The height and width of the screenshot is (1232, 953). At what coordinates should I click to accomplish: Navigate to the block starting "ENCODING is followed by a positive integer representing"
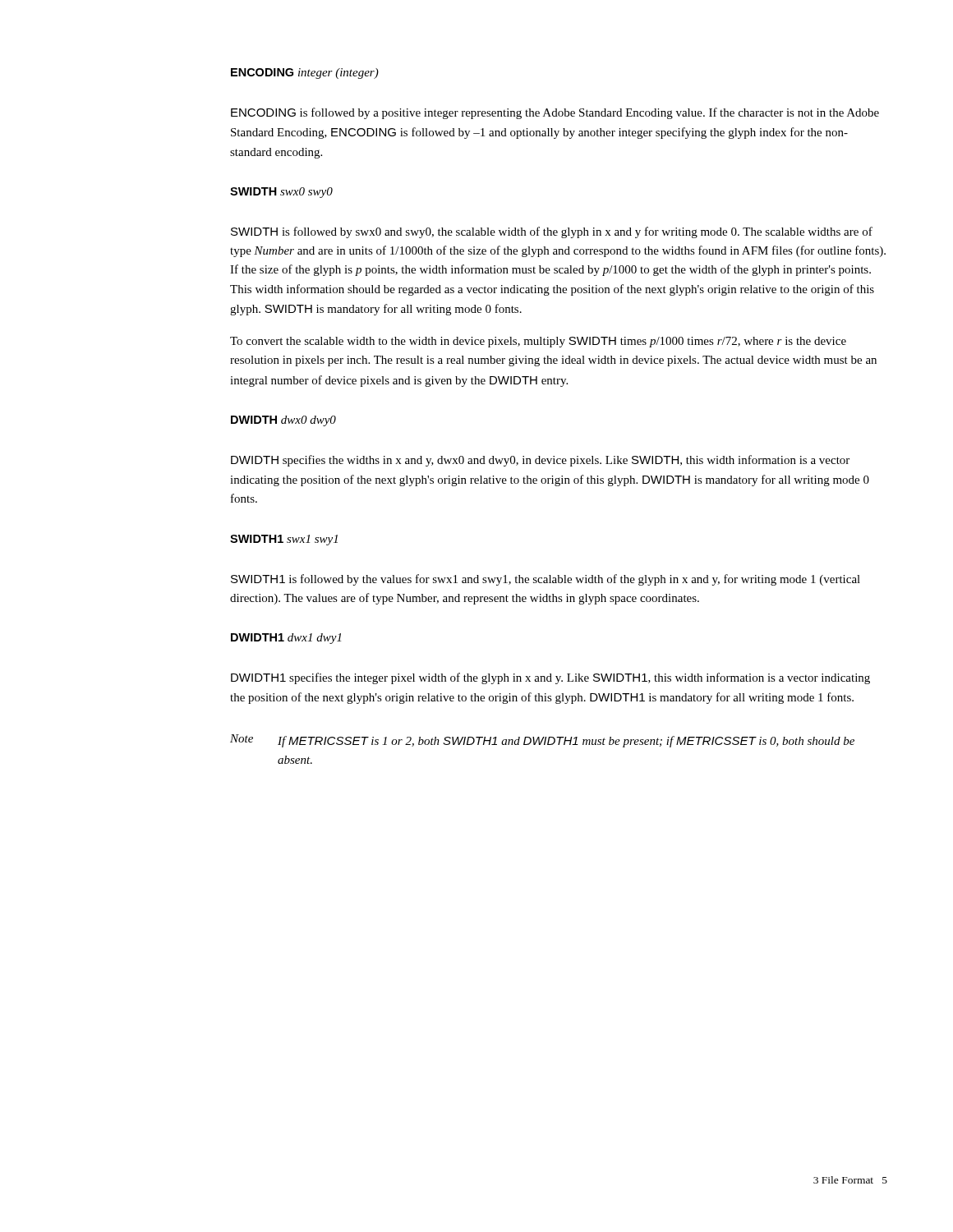pyautogui.click(x=559, y=132)
